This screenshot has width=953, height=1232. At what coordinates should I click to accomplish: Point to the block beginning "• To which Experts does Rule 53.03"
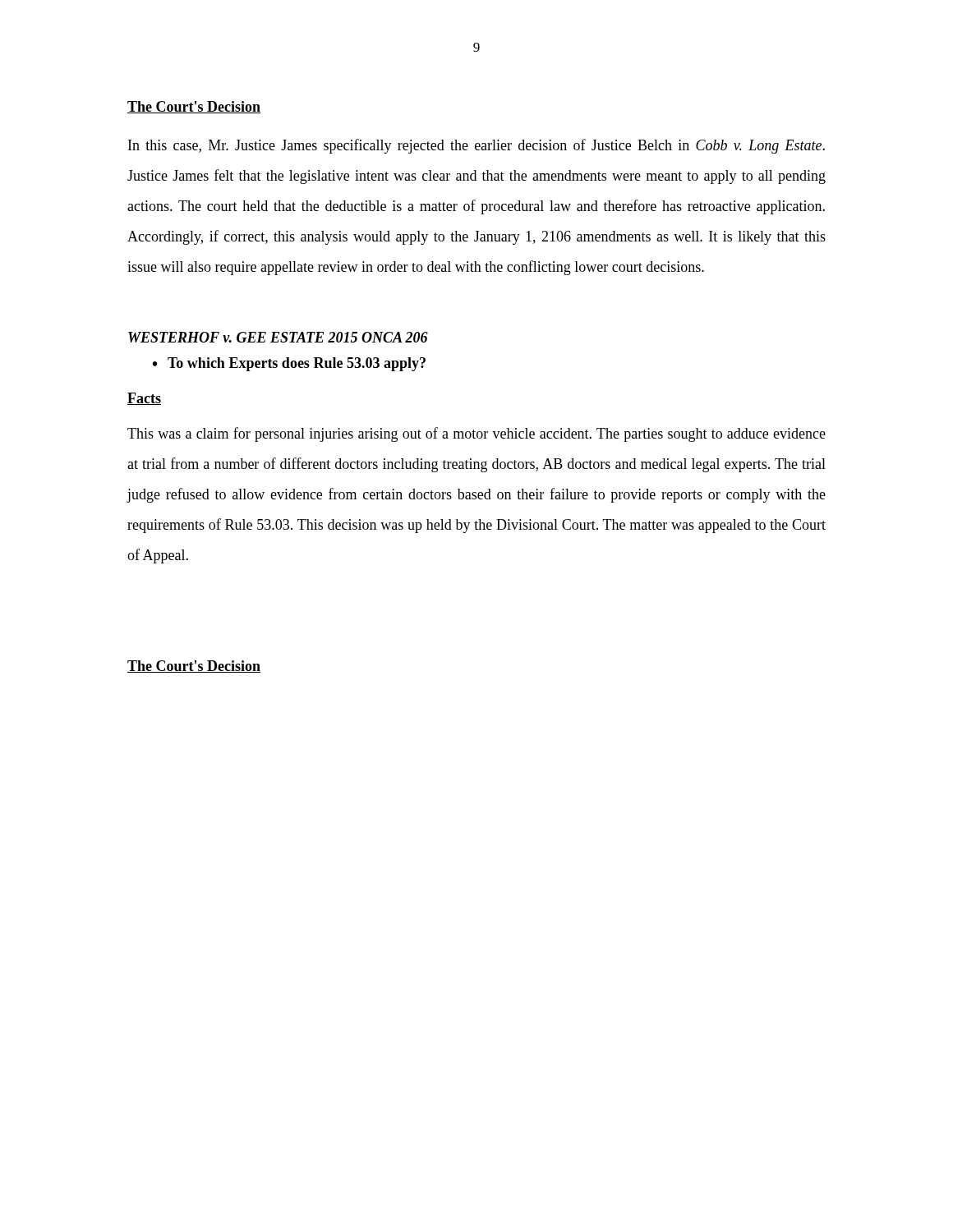tap(289, 365)
